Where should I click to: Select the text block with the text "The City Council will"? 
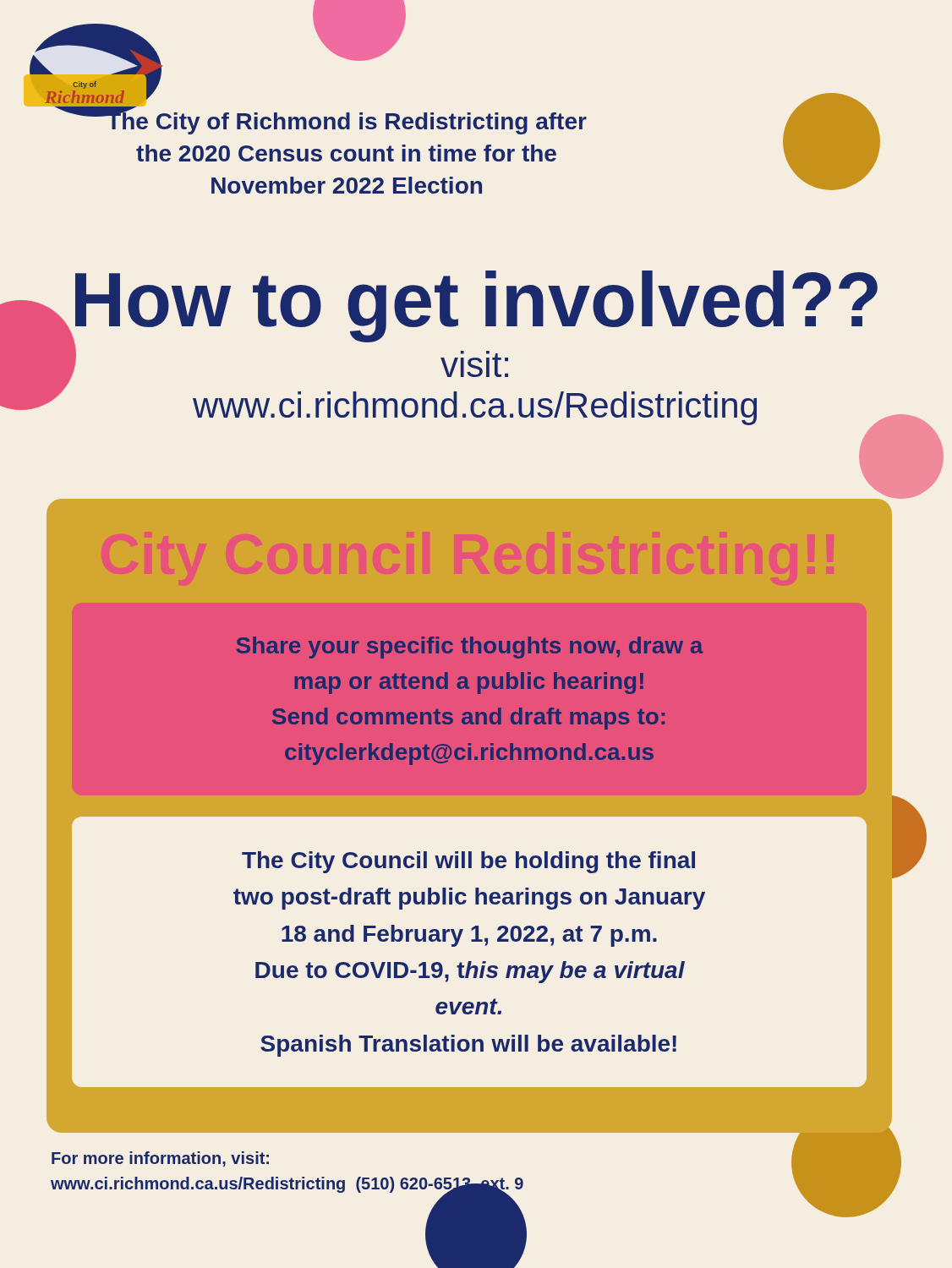tap(469, 952)
